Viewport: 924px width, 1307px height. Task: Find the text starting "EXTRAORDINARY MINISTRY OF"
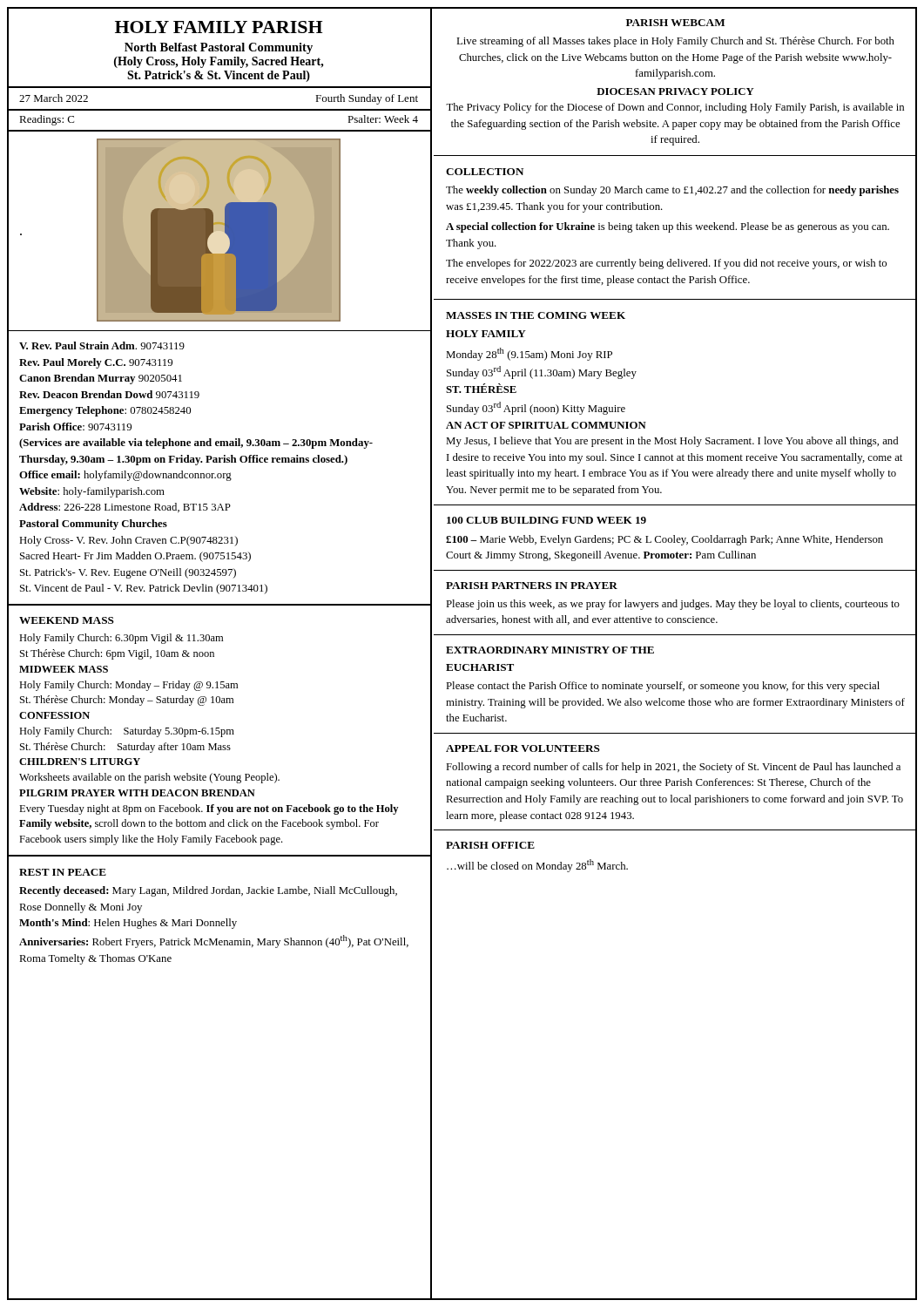[675, 683]
